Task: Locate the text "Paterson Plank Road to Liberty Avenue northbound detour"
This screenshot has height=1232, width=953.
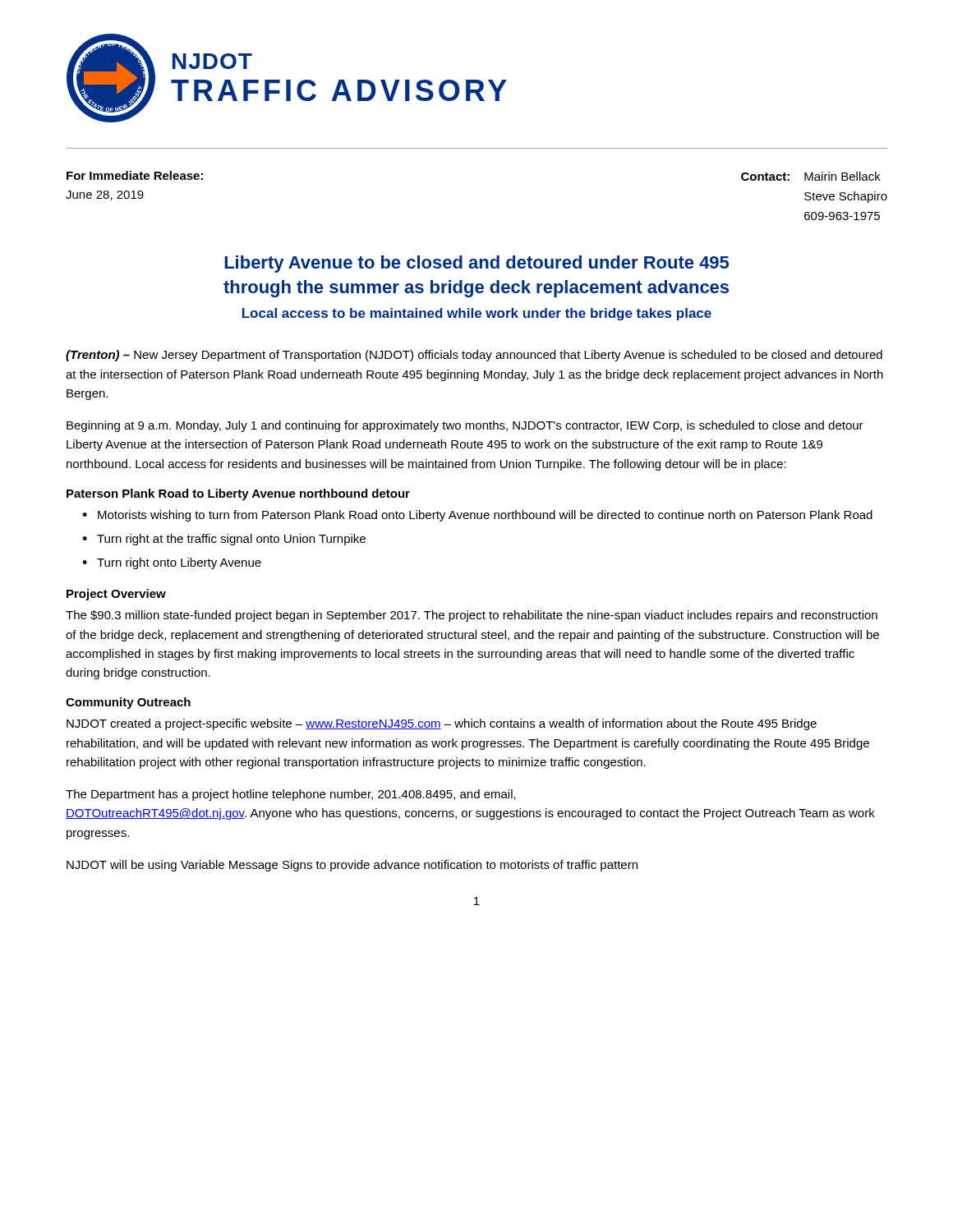Action: (x=238, y=493)
